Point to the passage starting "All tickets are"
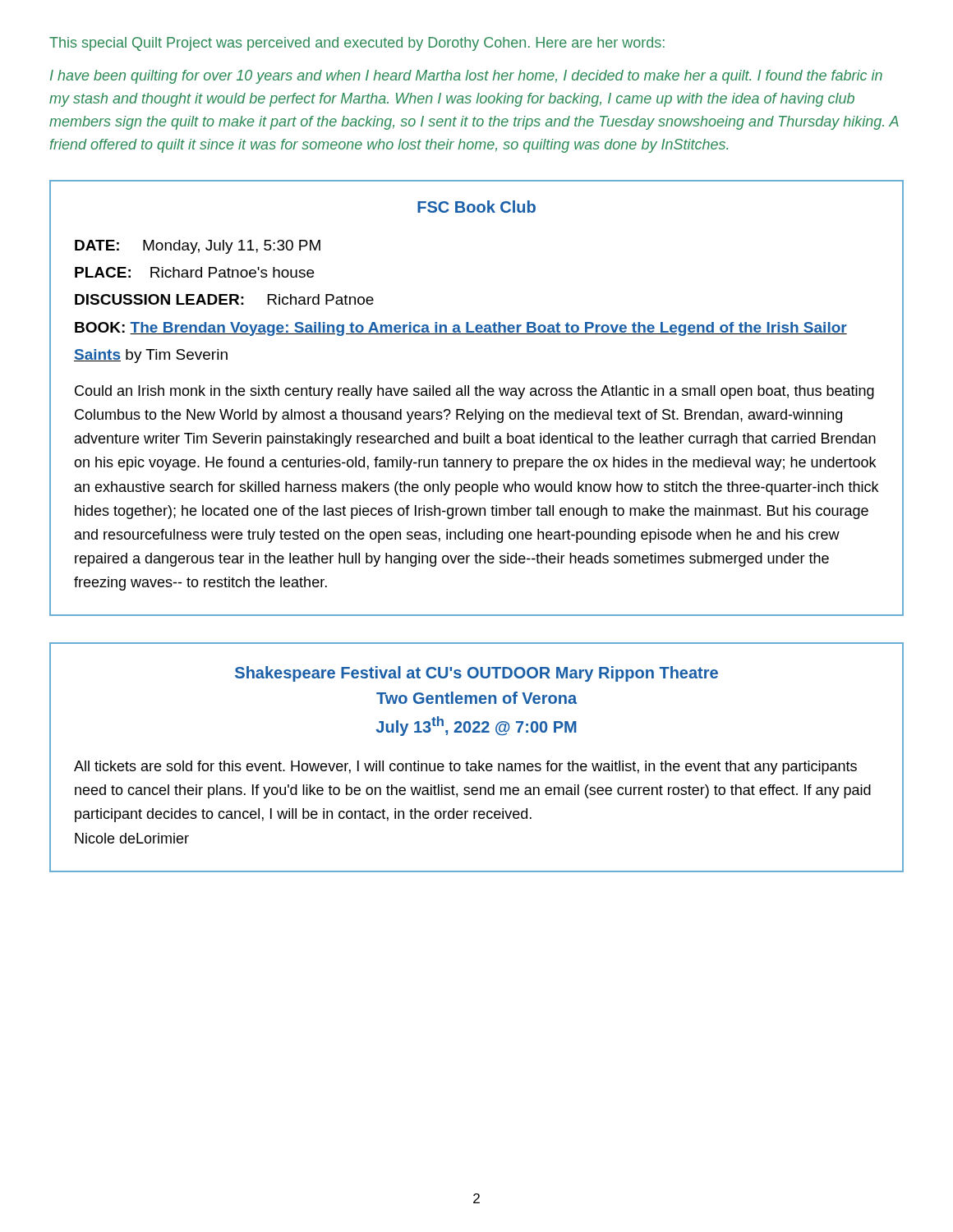The width and height of the screenshot is (953, 1232). tap(473, 802)
